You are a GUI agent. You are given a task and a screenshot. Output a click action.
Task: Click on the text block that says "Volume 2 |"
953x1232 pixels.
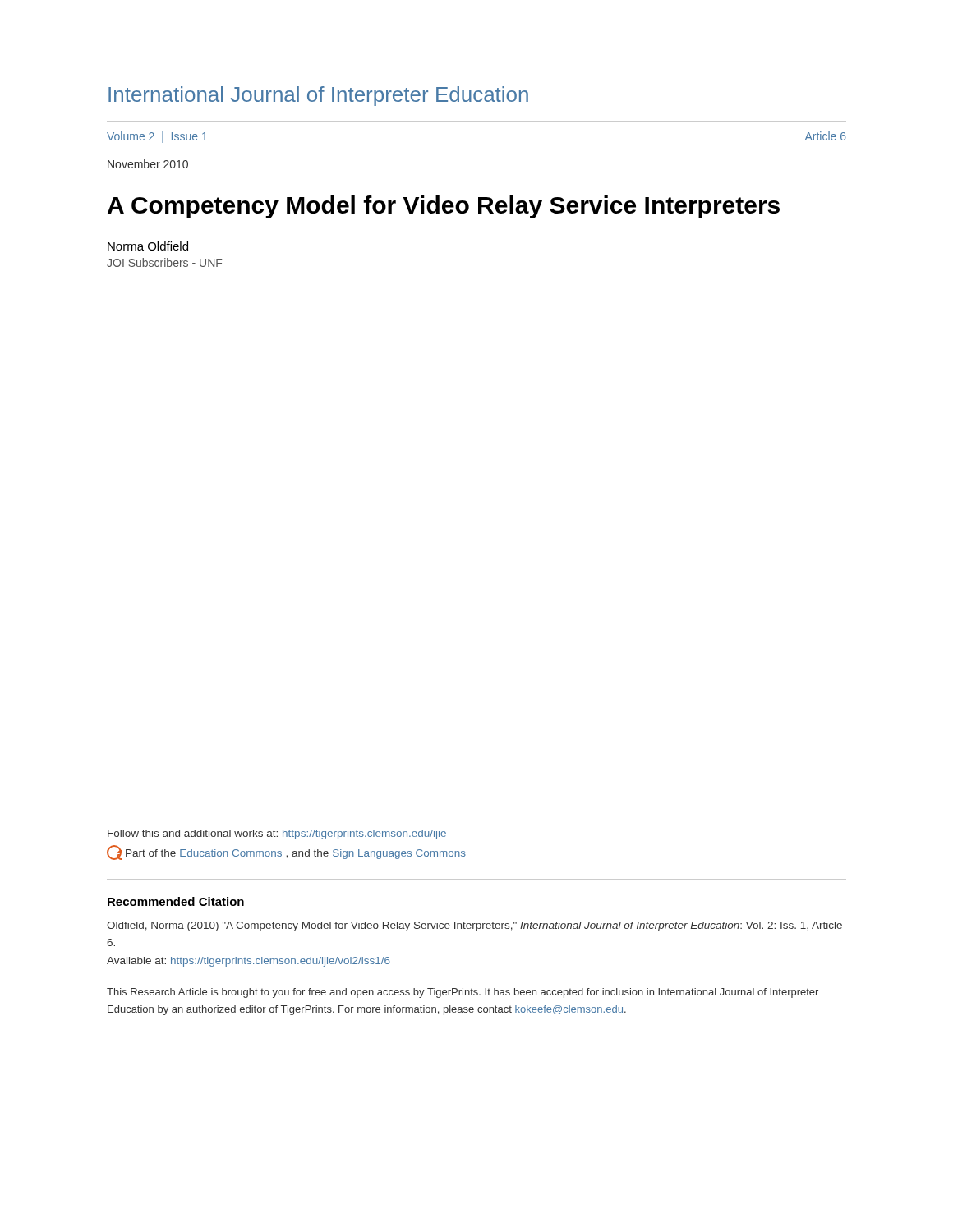point(152,137)
